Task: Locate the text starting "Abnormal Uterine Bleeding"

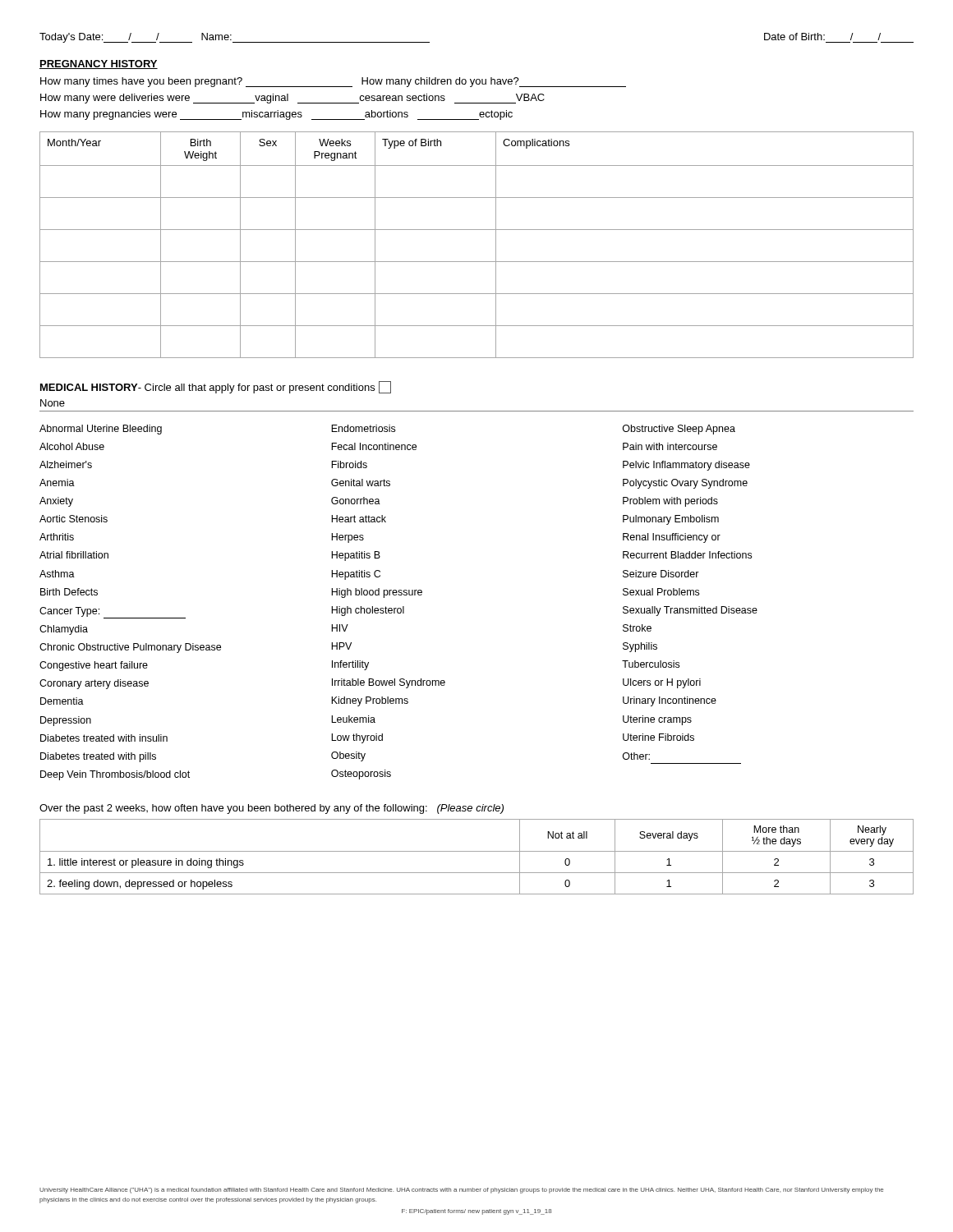Action: 101,428
